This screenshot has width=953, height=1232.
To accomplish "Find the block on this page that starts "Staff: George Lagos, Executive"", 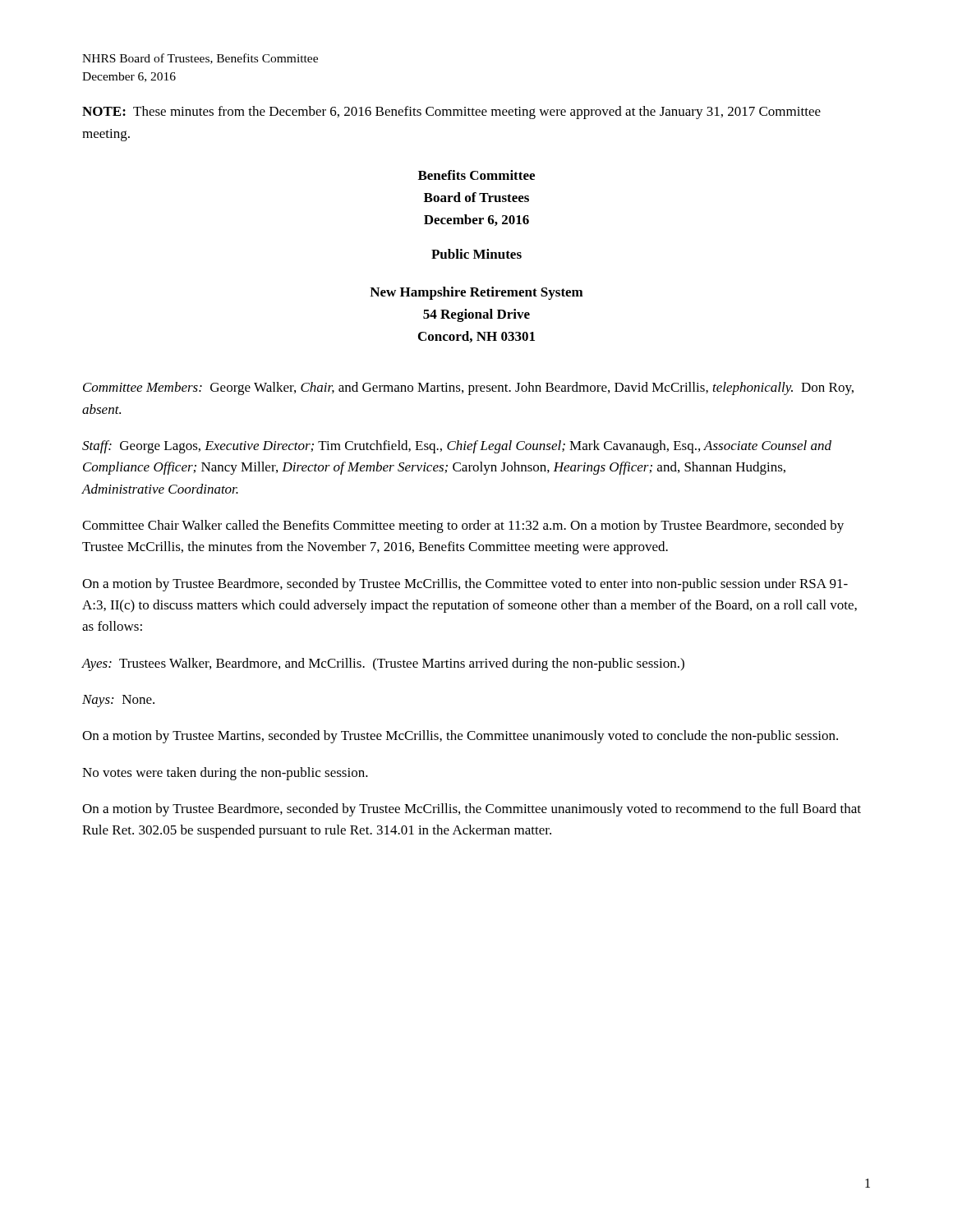I will click(457, 467).
